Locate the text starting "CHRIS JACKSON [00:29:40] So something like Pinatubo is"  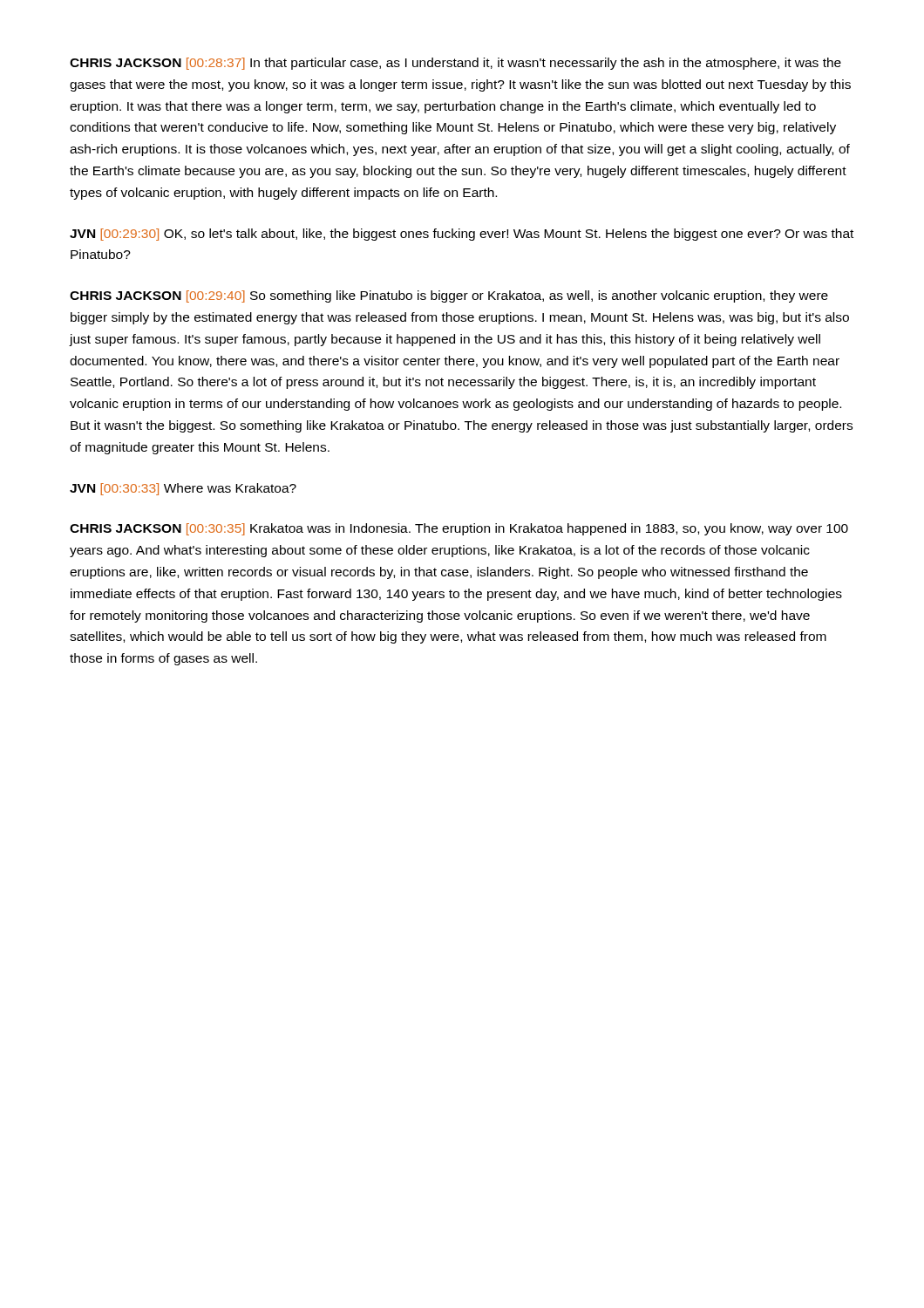pos(461,371)
